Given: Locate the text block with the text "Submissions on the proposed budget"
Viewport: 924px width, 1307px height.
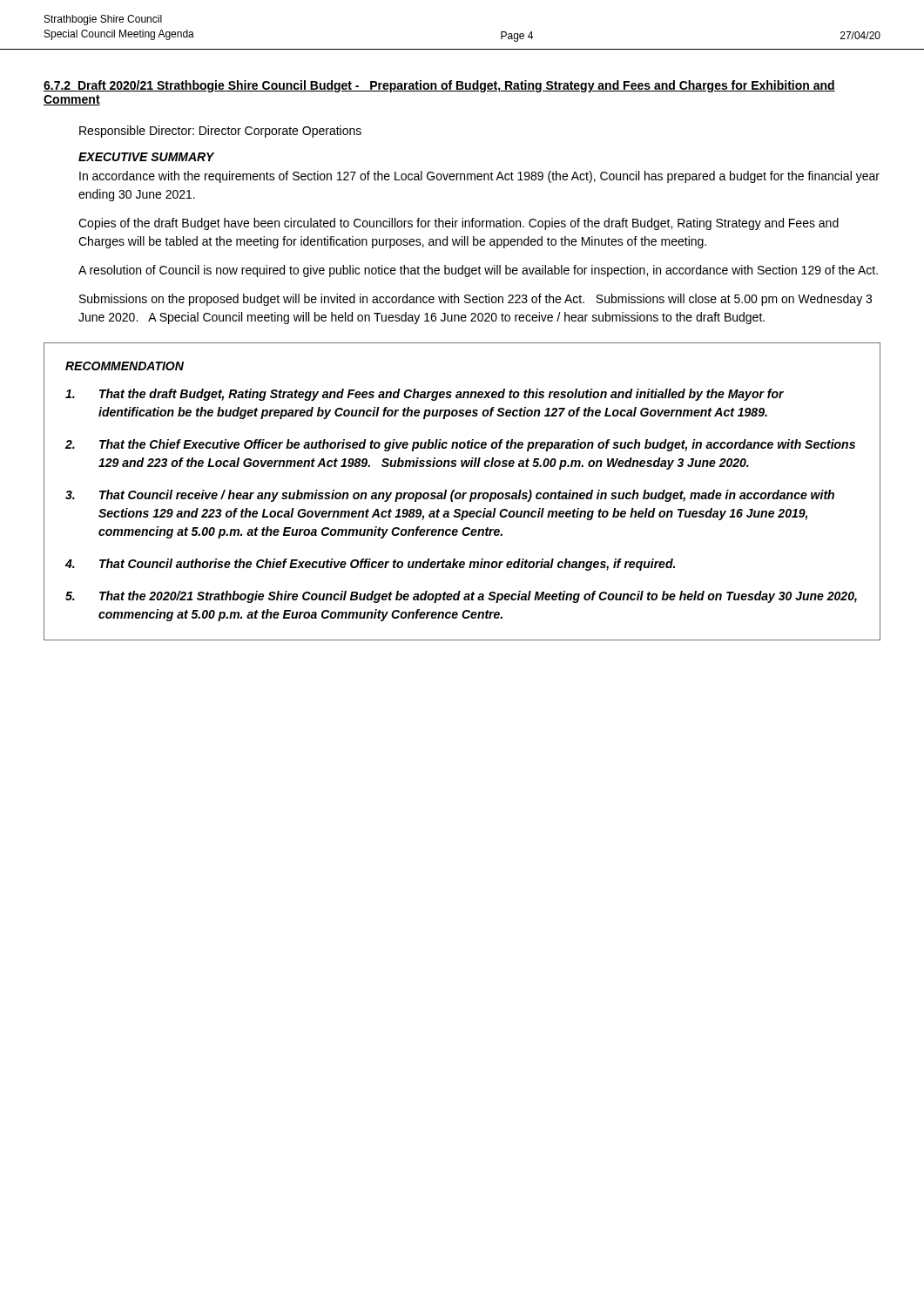Looking at the screenshot, I should click(475, 308).
